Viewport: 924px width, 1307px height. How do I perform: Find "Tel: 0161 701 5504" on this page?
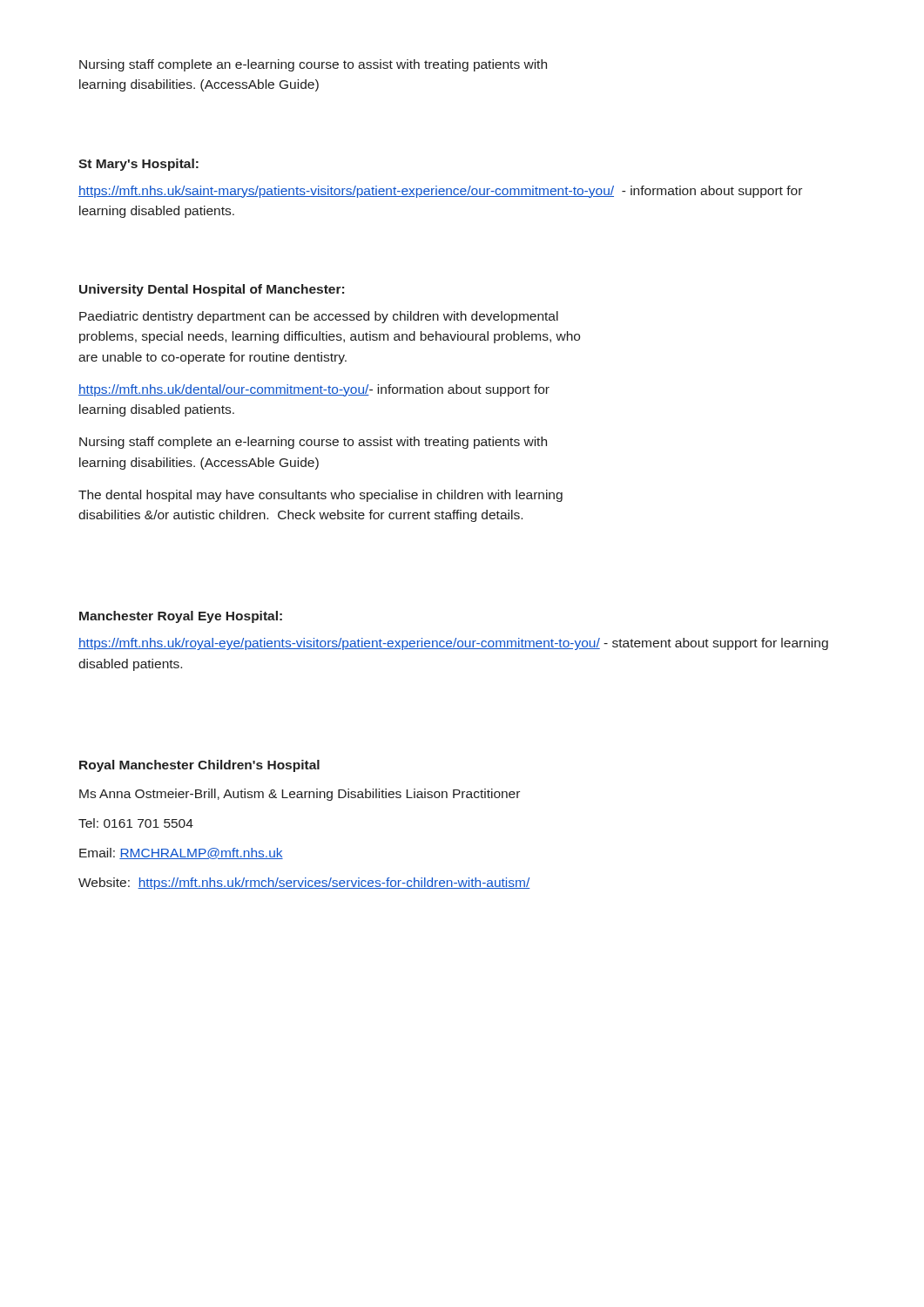(136, 823)
